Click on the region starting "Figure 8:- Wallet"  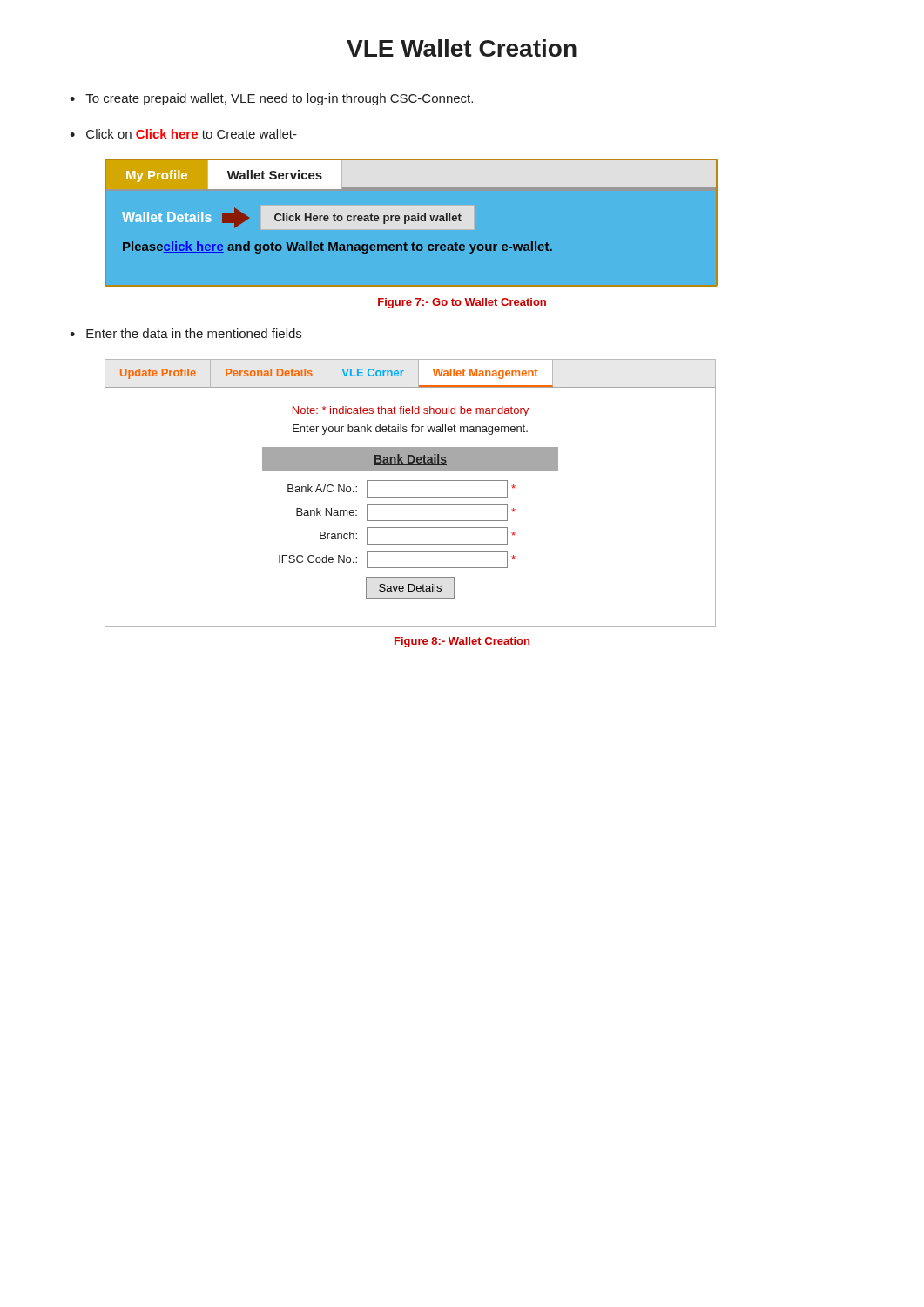(462, 640)
